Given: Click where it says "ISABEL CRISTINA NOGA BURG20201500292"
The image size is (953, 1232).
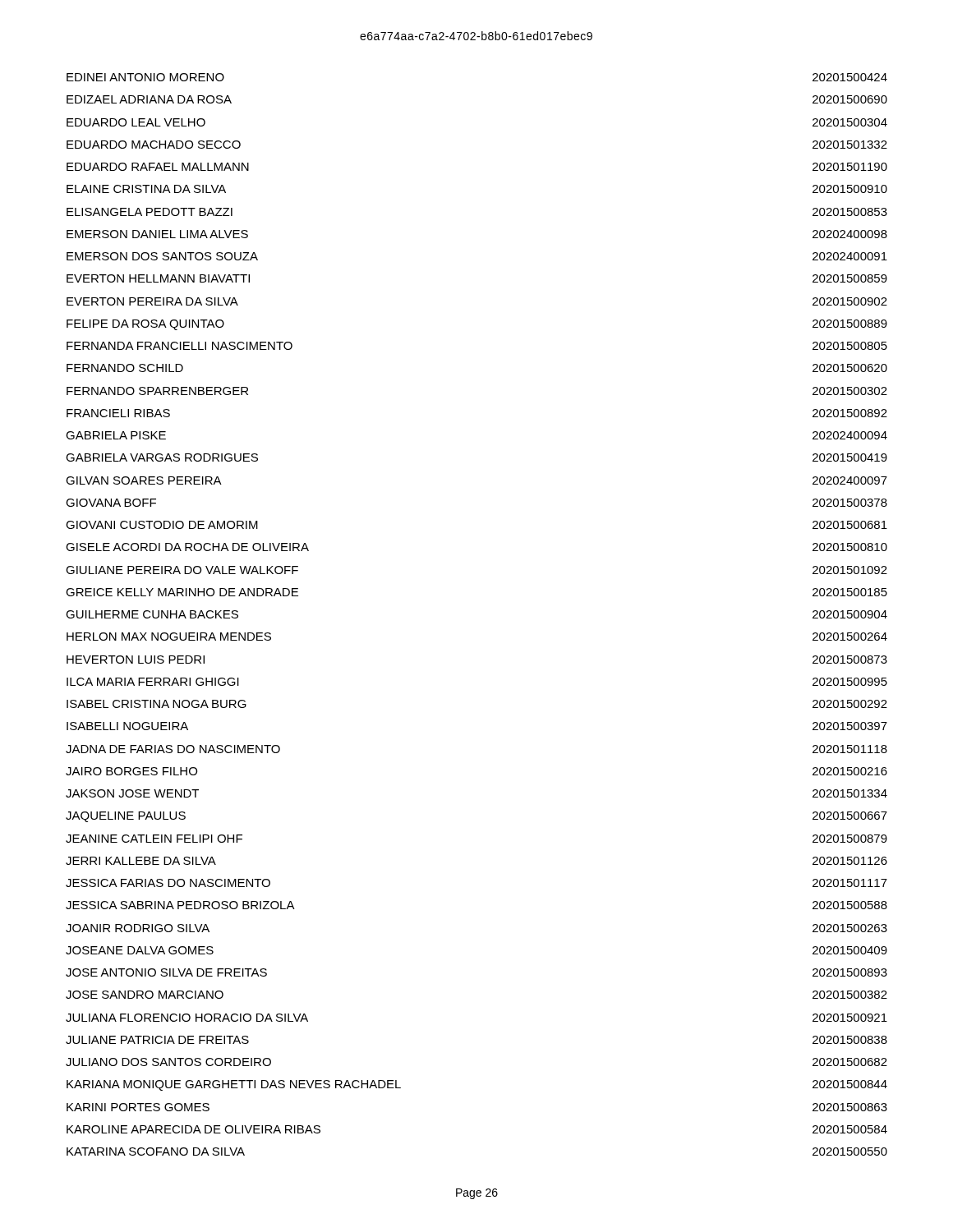Looking at the screenshot, I should click(x=157, y=703).
